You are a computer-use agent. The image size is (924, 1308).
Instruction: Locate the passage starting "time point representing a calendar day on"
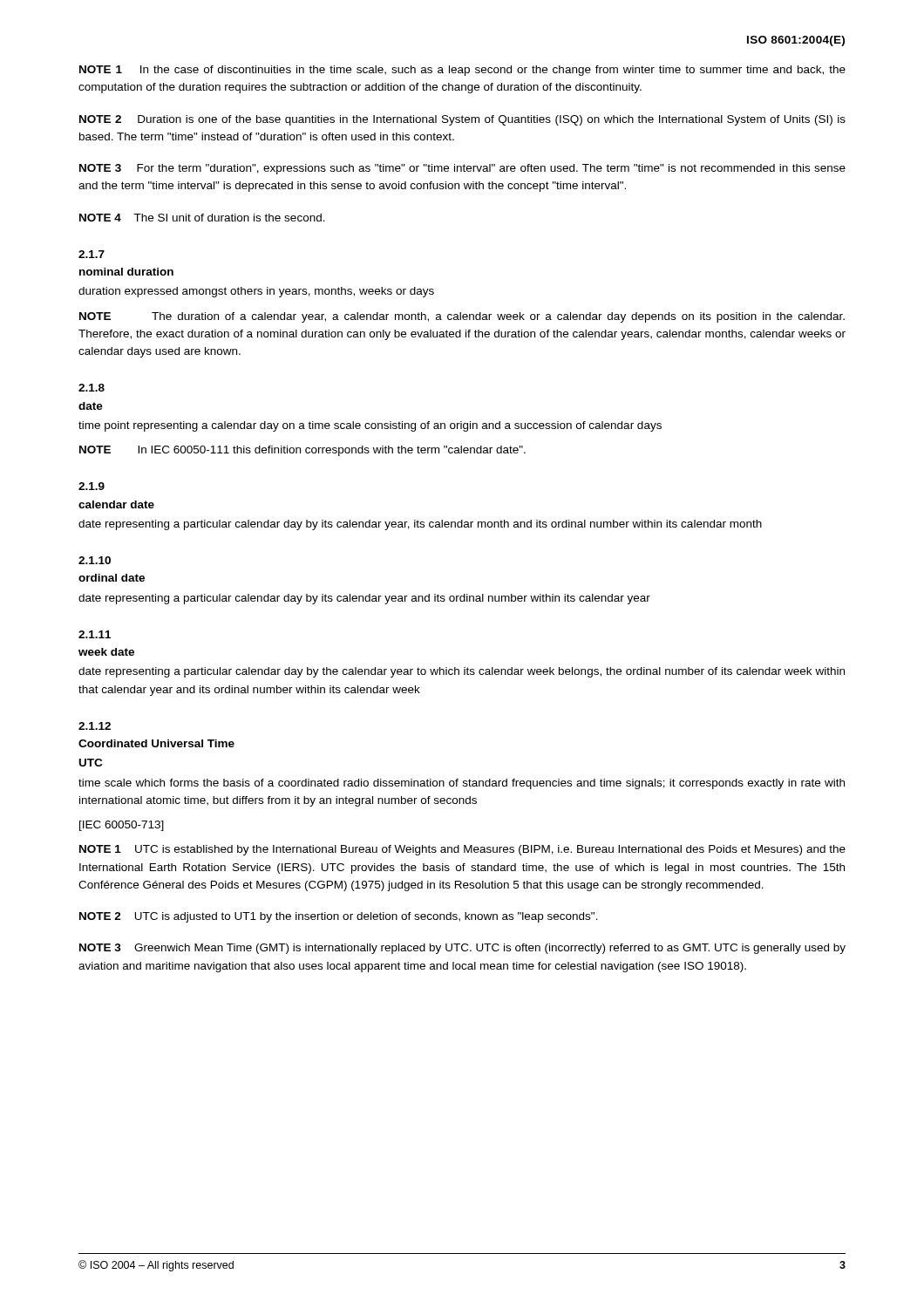(x=370, y=425)
